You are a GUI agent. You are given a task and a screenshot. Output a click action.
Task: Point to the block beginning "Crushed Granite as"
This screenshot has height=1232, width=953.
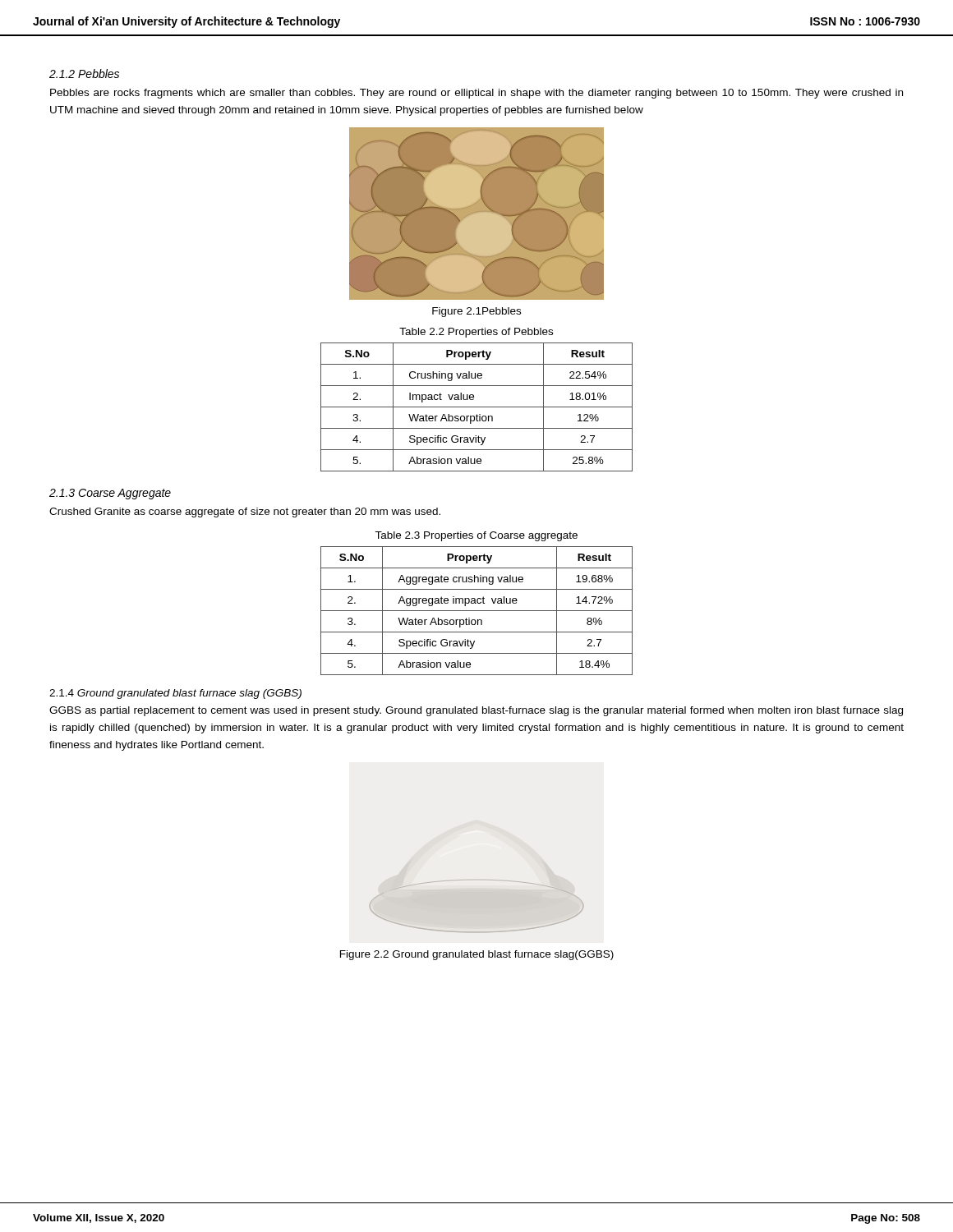[x=245, y=511]
